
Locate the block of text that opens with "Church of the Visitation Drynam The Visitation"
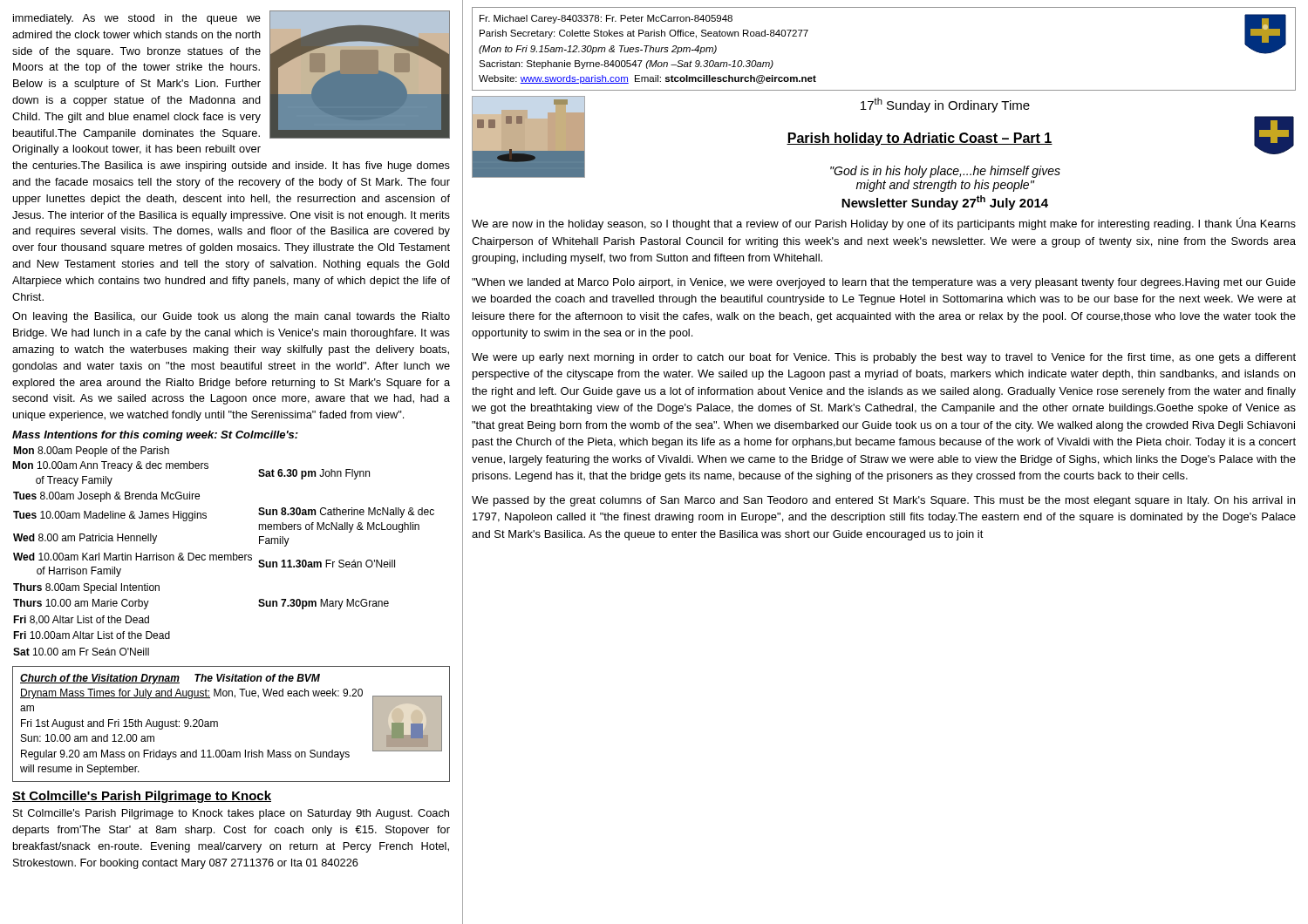tap(170, 679)
